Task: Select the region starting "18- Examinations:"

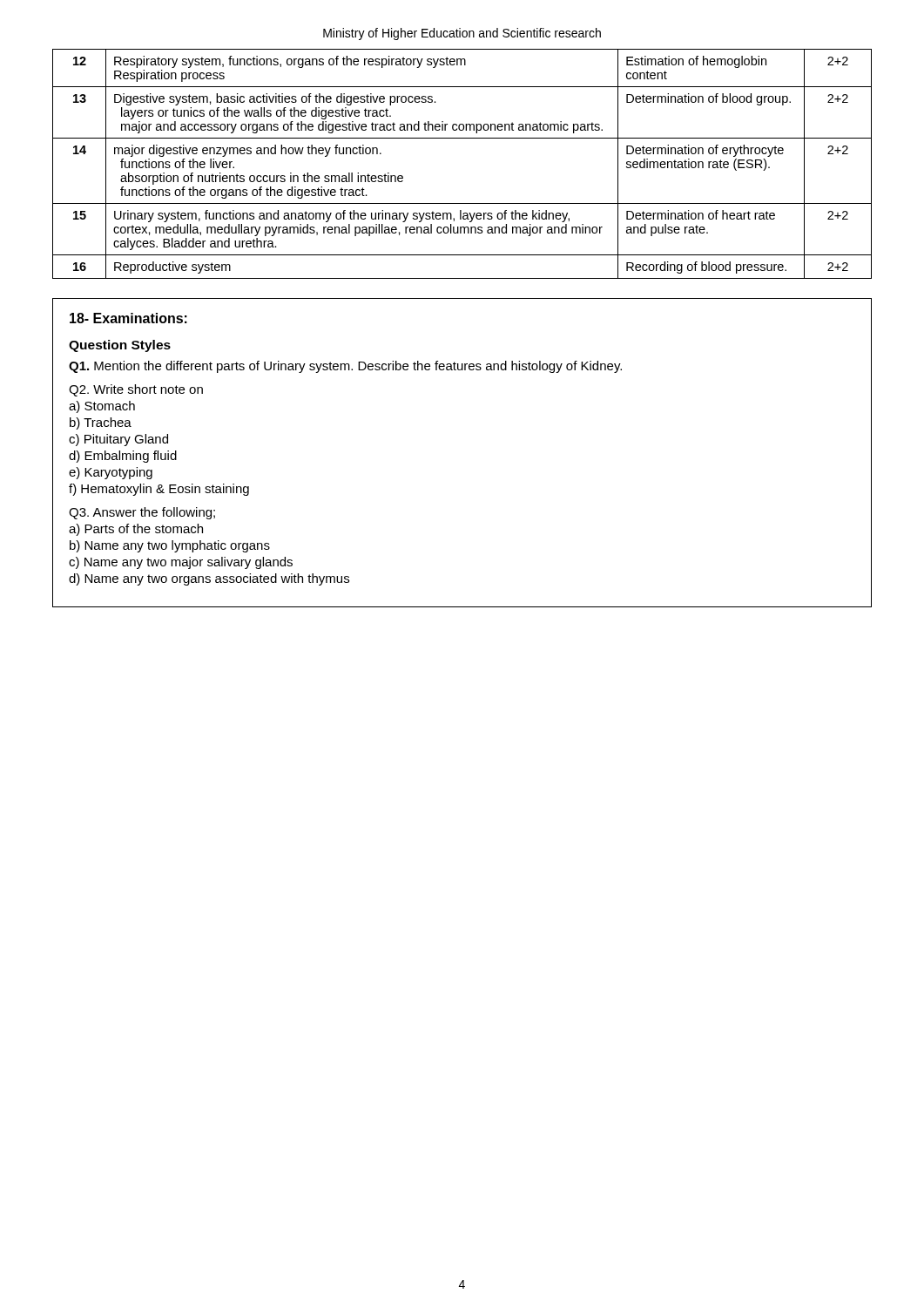Action: (128, 318)
